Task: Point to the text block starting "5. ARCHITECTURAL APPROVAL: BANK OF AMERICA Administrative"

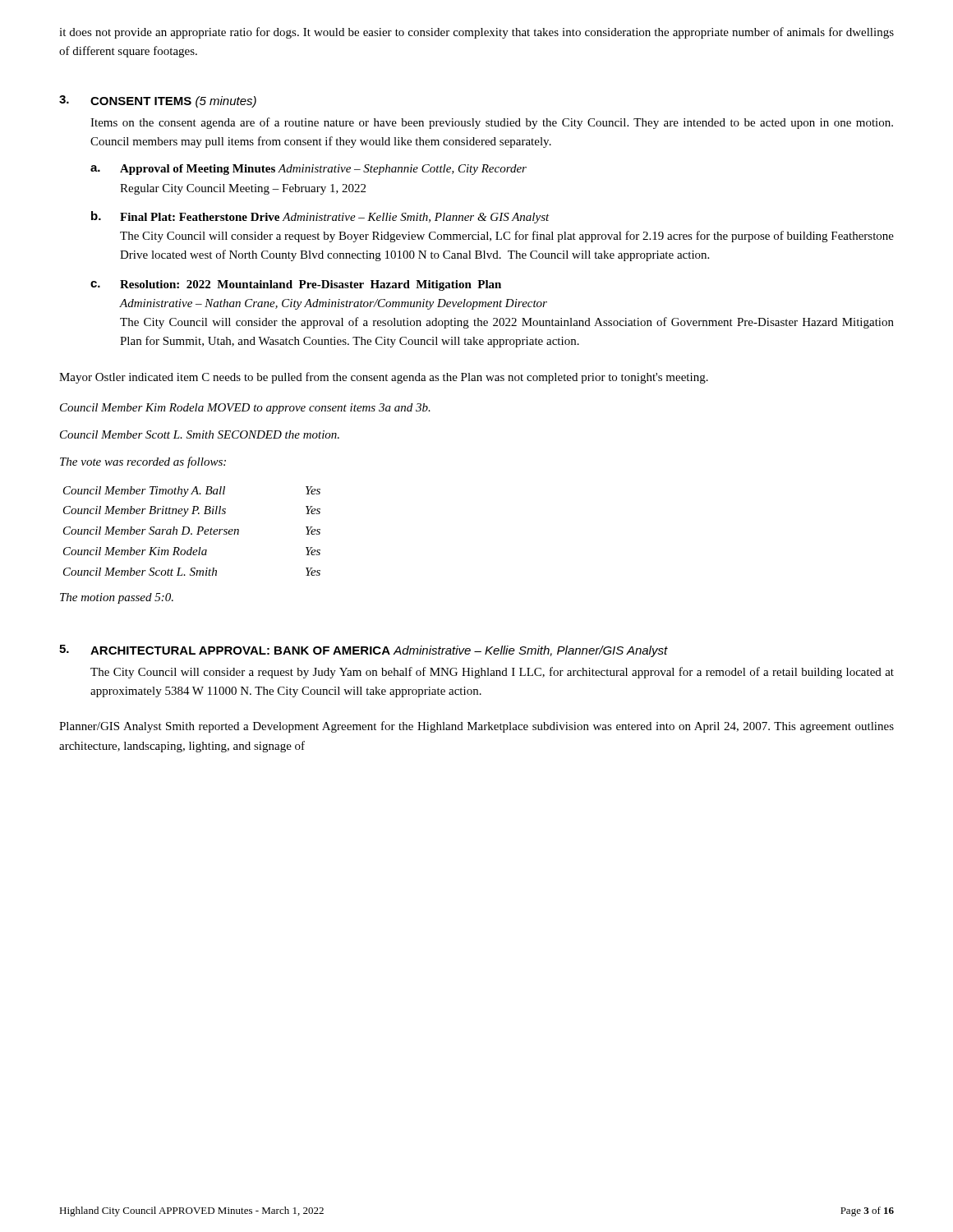Action: (363, 650)
